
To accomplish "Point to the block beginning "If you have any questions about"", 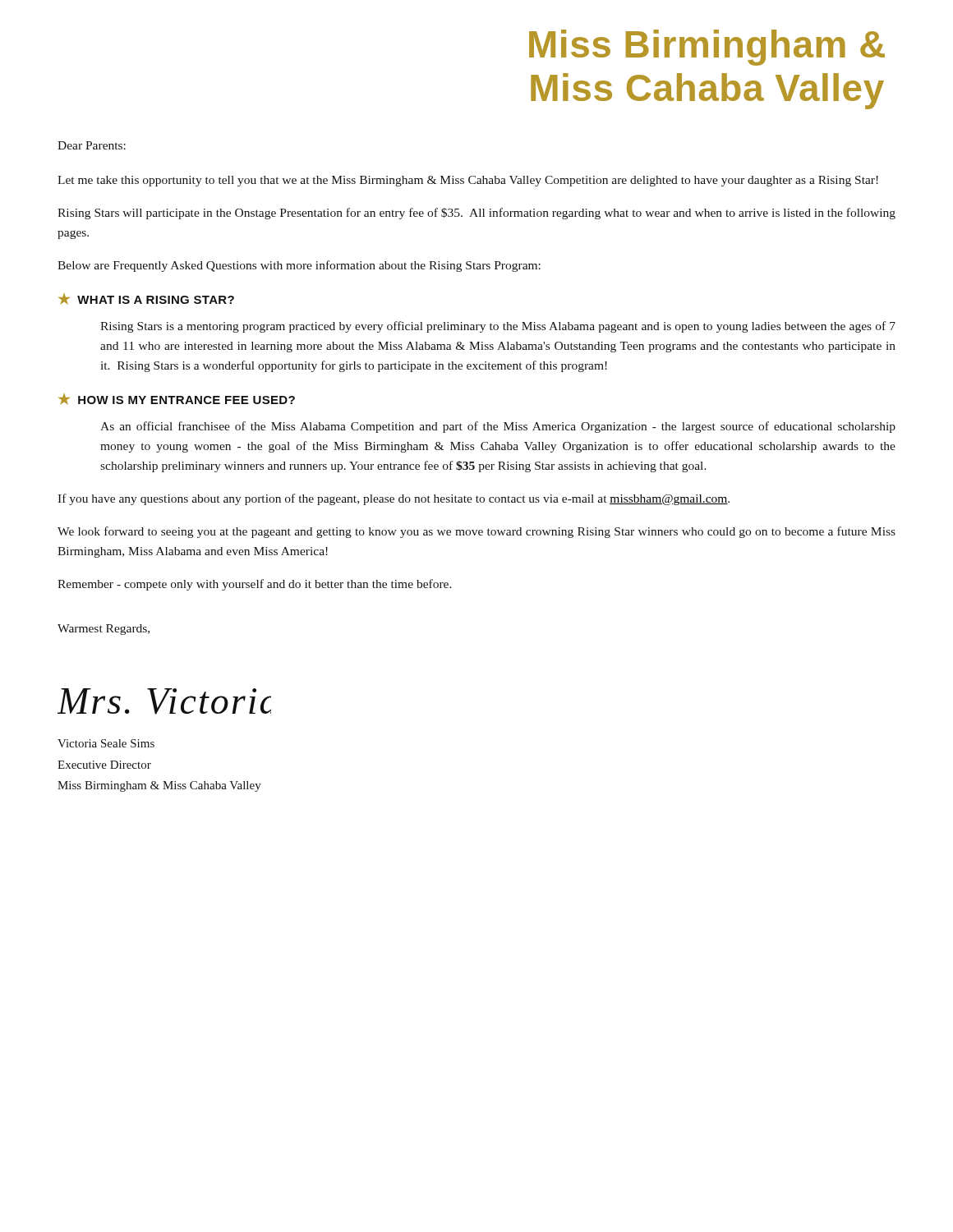I will 394,498.
